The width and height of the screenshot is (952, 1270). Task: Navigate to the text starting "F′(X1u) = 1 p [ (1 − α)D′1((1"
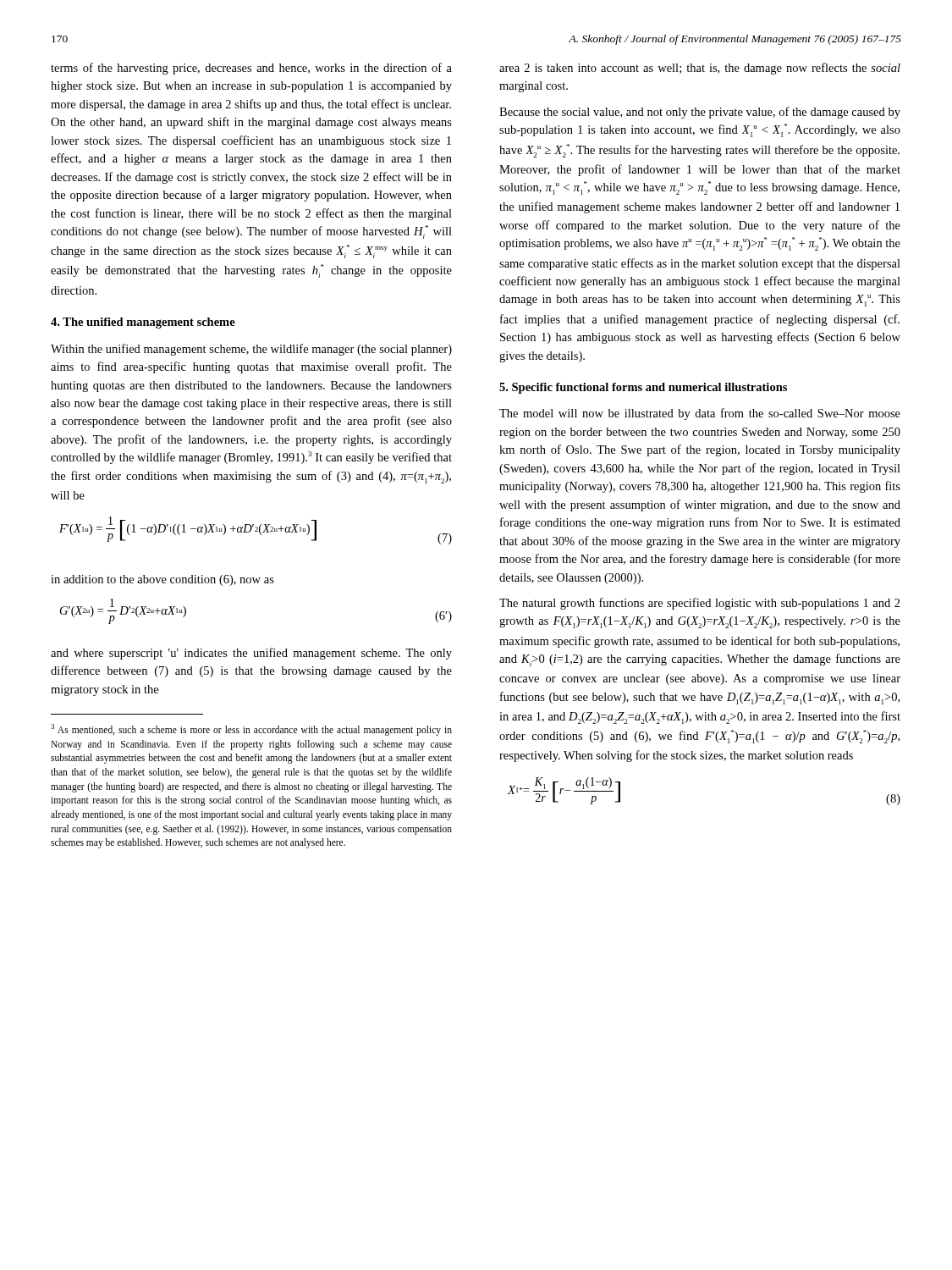pos(256,530)
